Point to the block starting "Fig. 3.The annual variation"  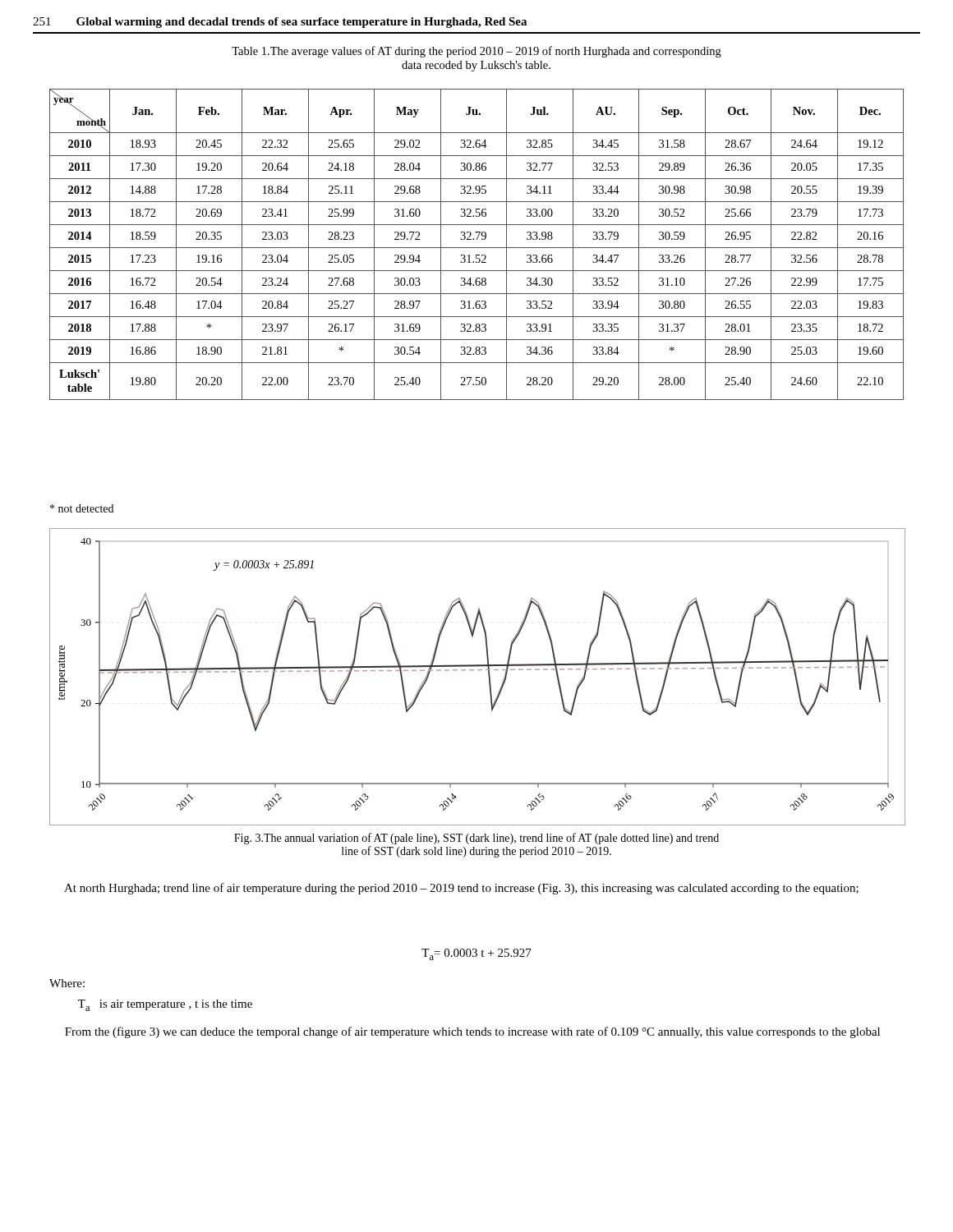point(476,845)
